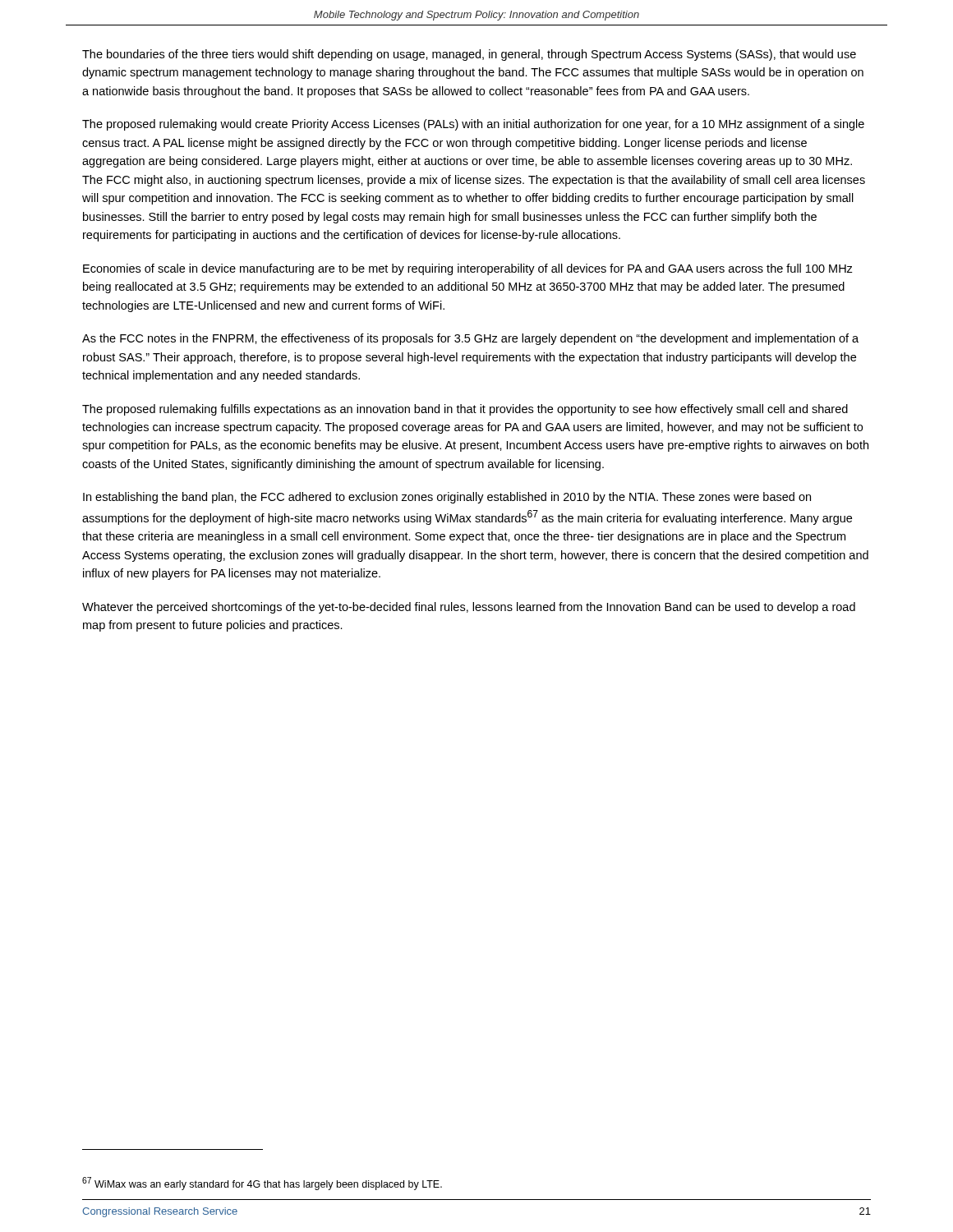Find the block on this page that starts "67 WiMax was an early standard for"

262,1183
